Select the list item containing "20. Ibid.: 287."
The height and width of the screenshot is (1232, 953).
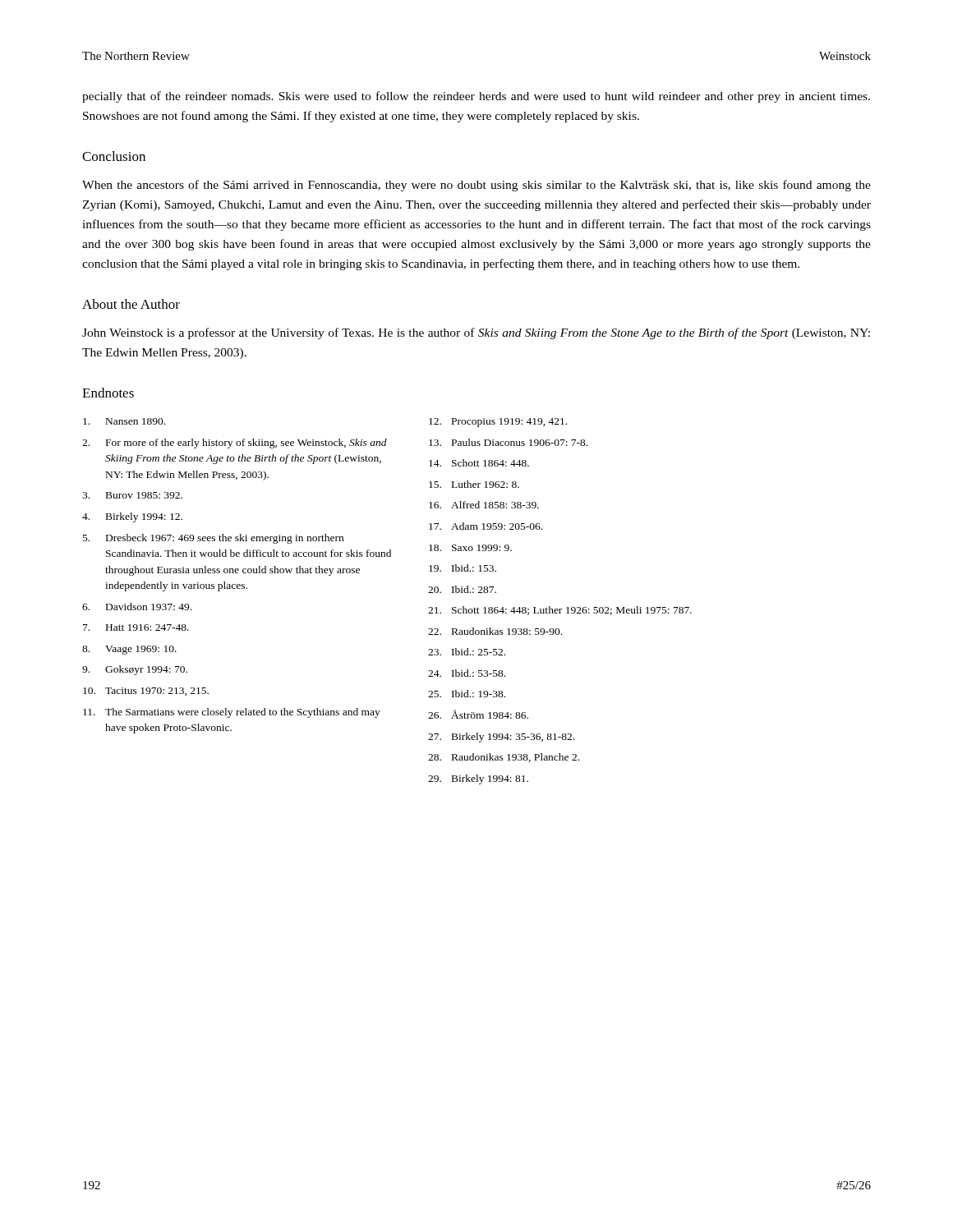pyautogui.click(x=462, y=589)
